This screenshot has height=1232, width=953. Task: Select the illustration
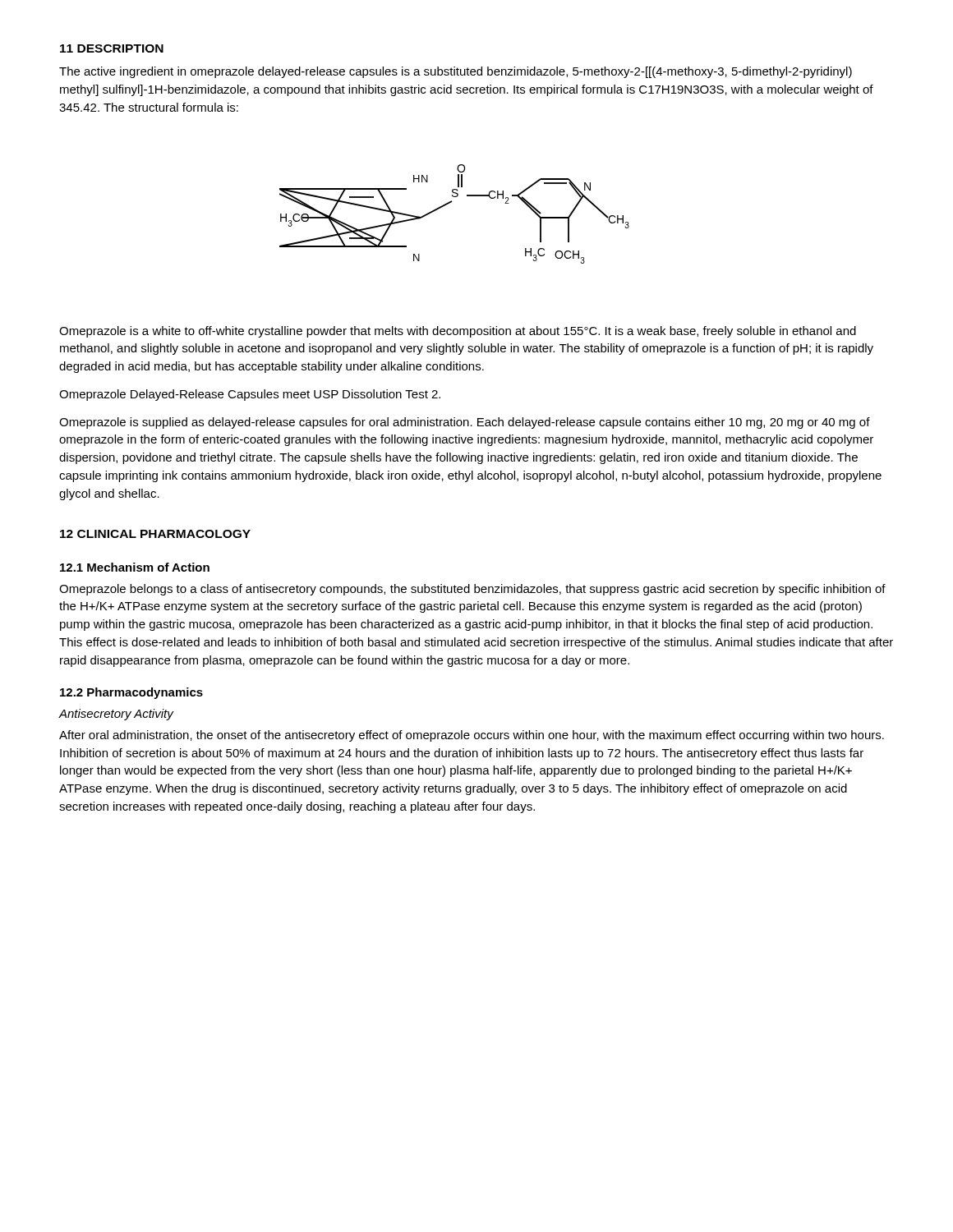pos(476,217)
